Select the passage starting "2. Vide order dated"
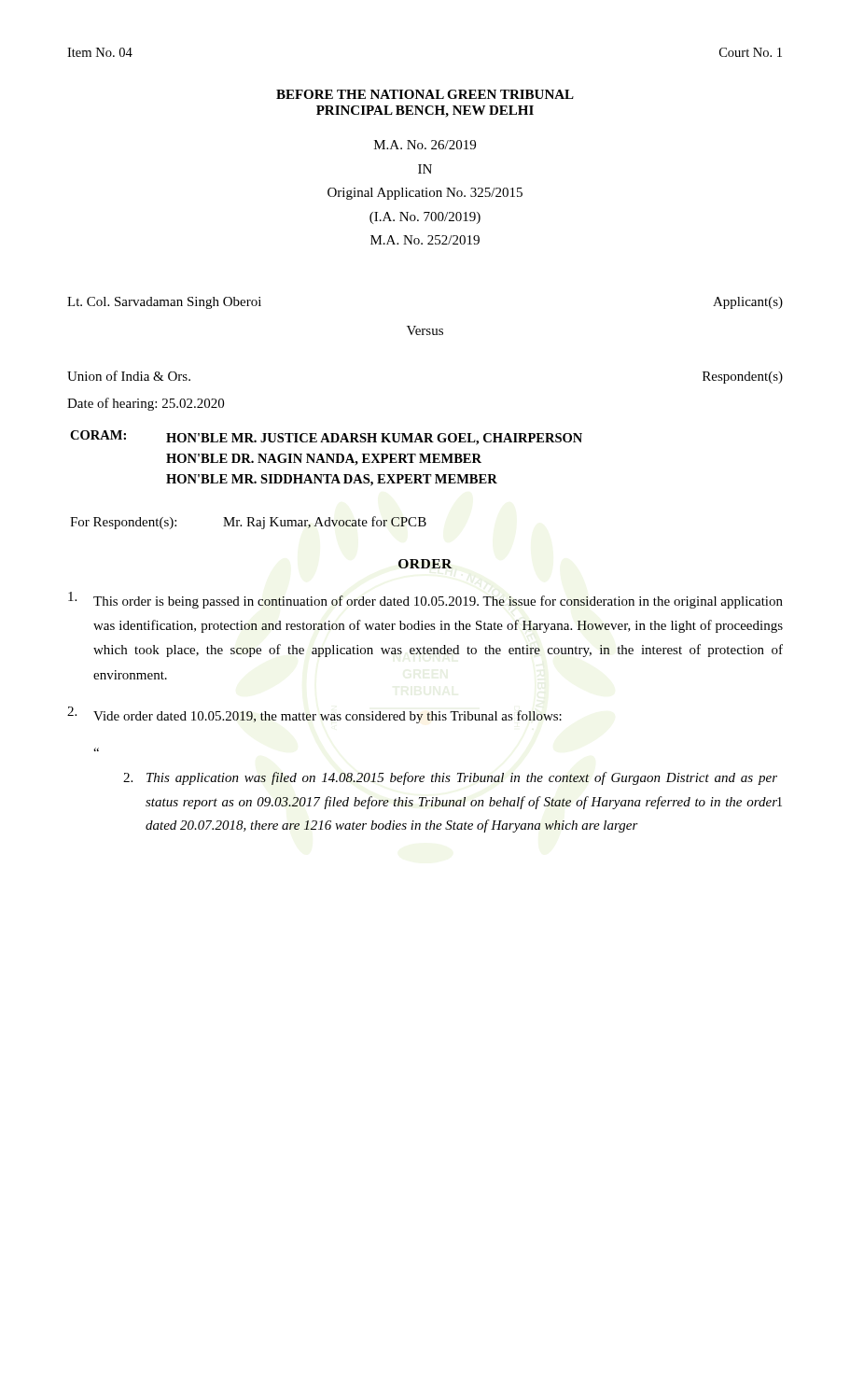Screen dimensions: 1400x850 (x=425, y=716)
